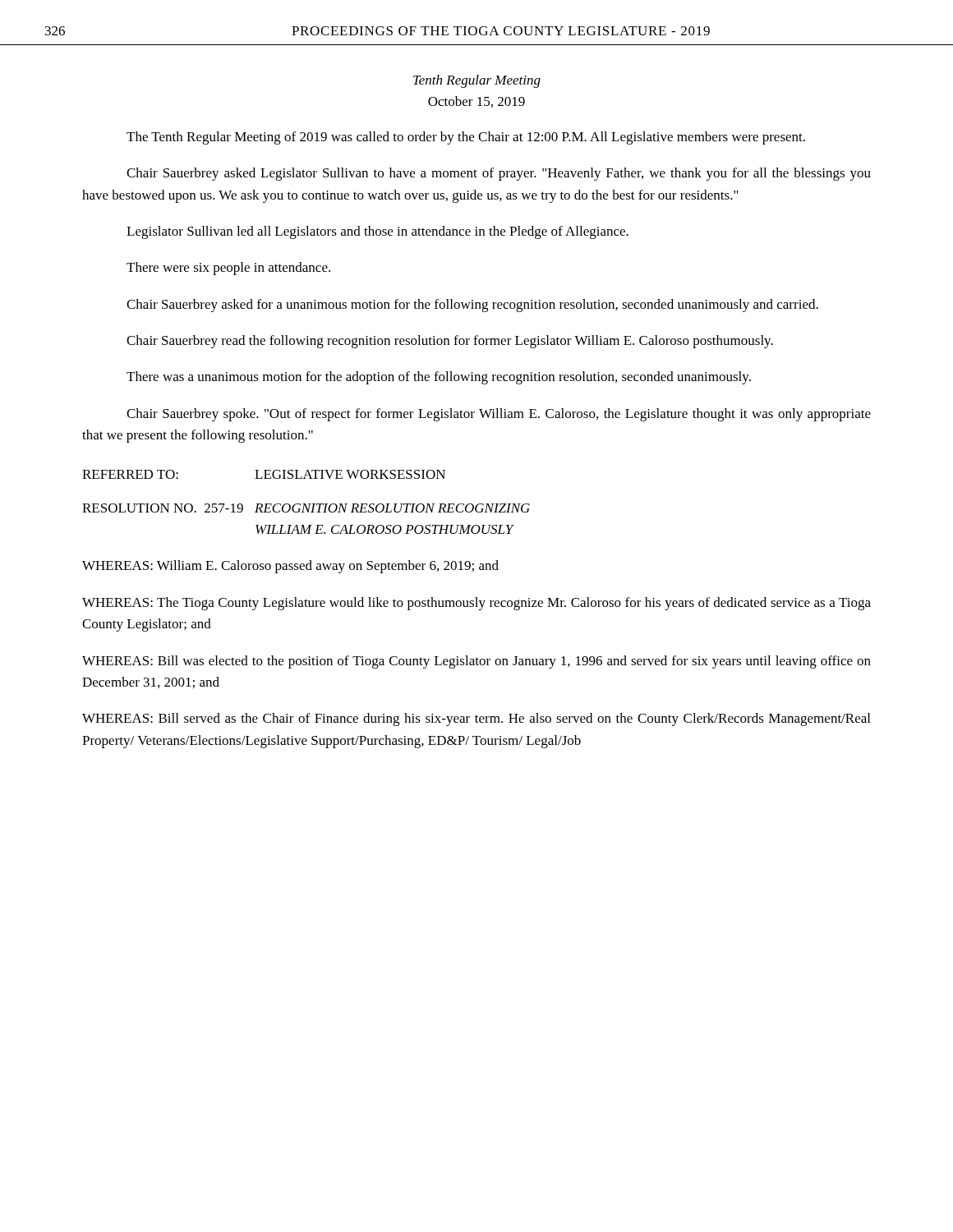Viewport: 953px width, 1232px height.
Task: Click on the text block that says "Chair Sauerbrey asked for"
Action: (x=476, y=305)
